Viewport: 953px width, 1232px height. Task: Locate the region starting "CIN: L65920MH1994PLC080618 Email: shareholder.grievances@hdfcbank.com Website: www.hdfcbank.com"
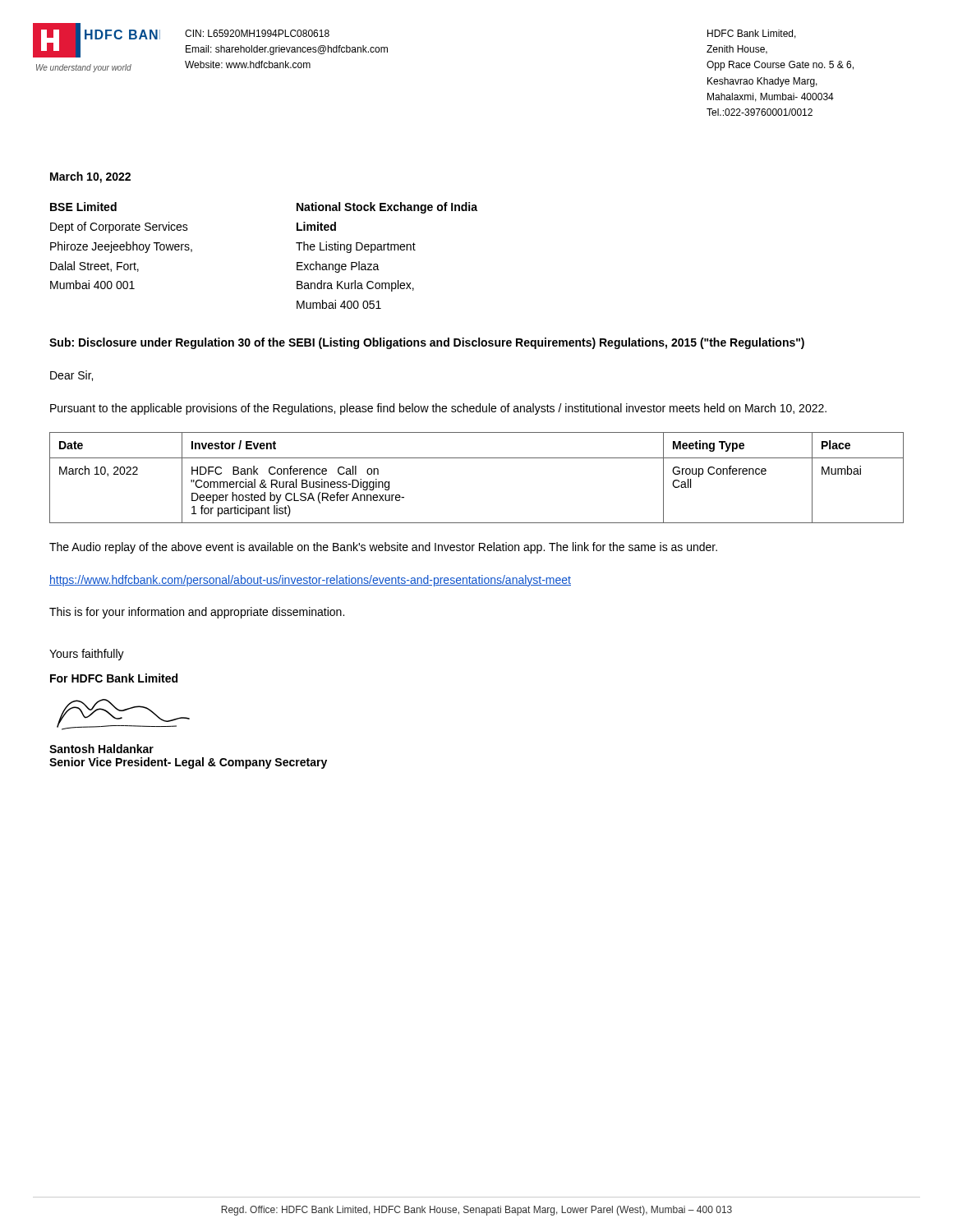click(287, 49)
